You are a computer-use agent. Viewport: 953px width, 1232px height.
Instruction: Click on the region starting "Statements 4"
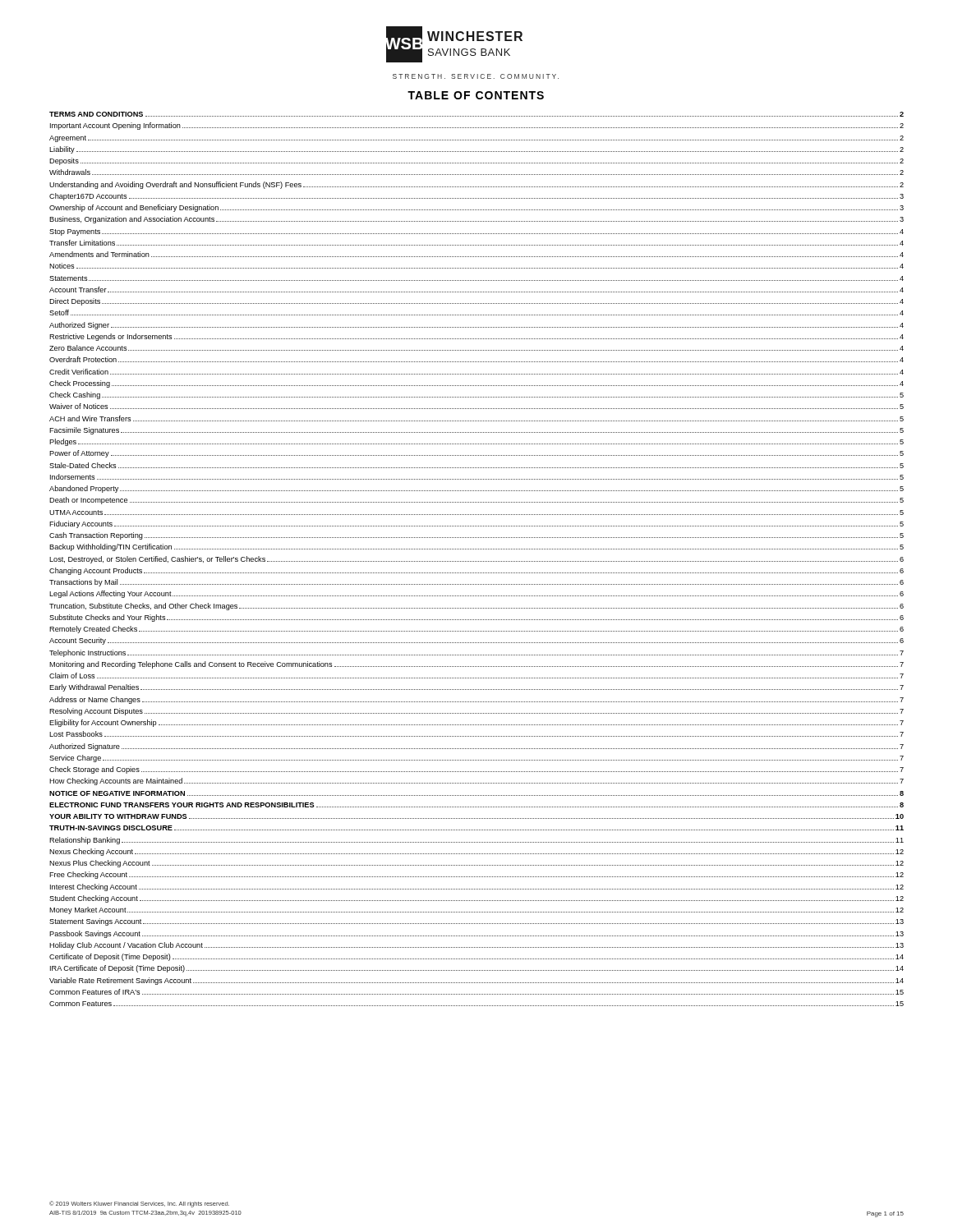[476, 278]
